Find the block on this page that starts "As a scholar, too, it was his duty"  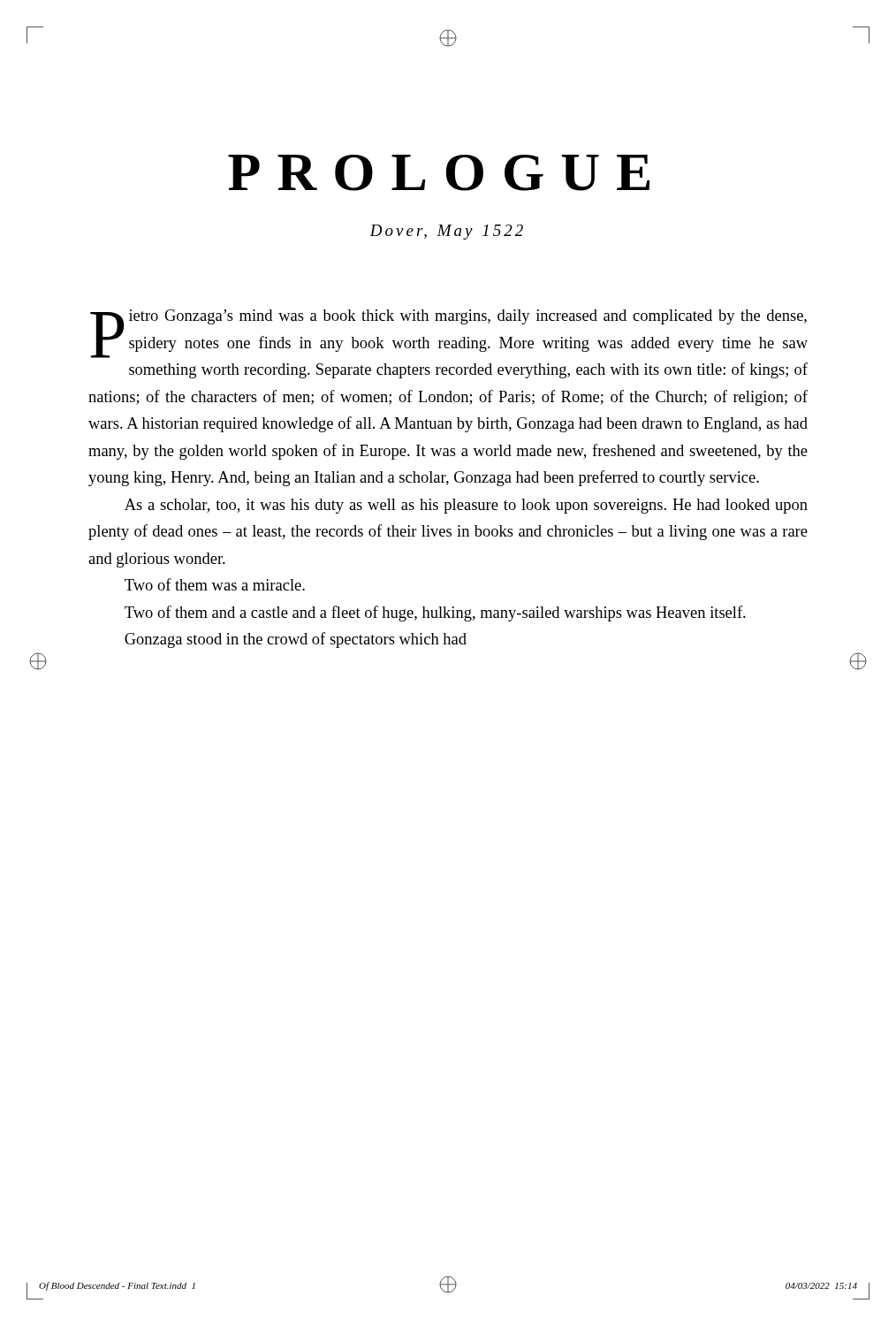(x=448, y=532)
